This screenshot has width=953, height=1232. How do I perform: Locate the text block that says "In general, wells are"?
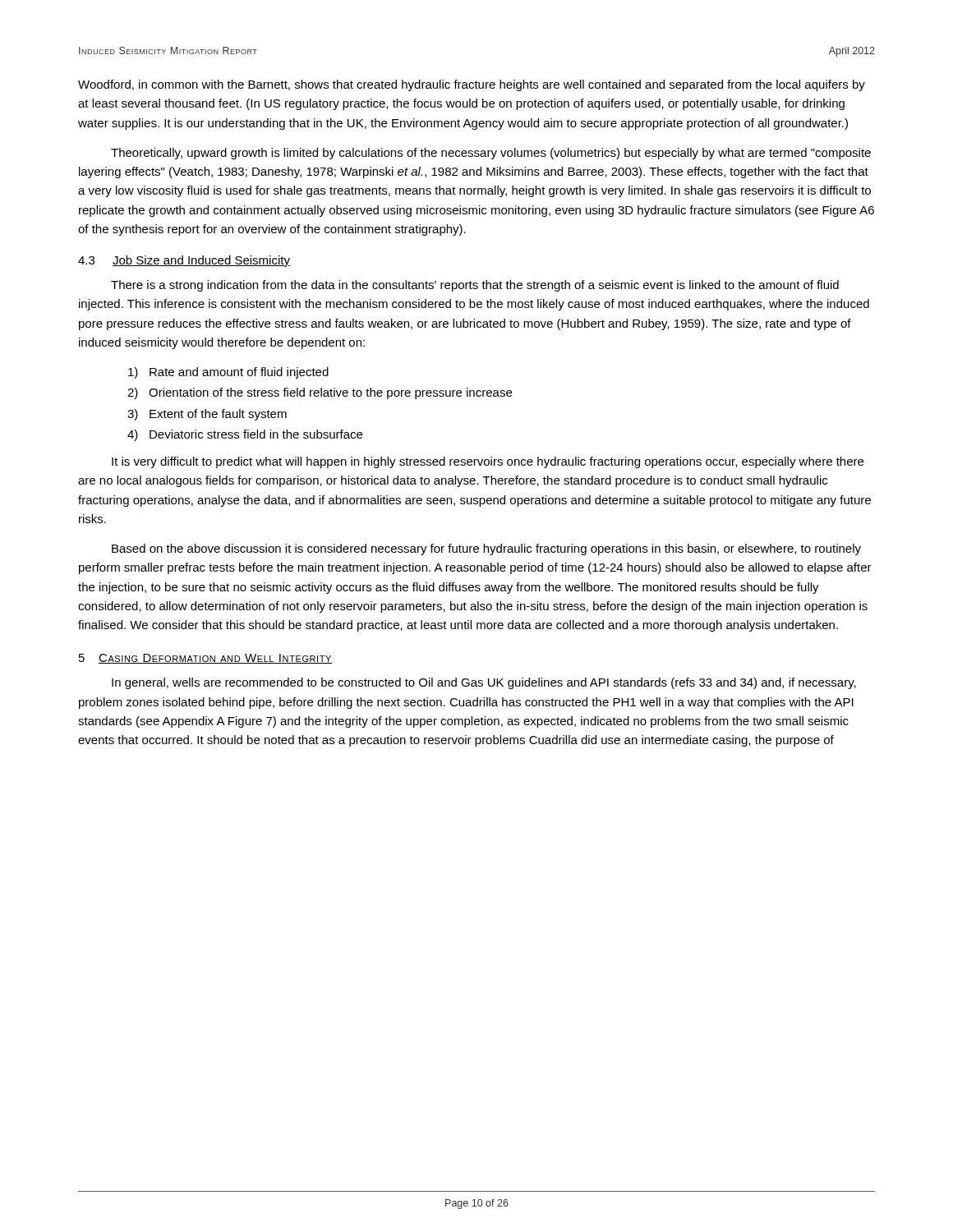coord(467,711)
